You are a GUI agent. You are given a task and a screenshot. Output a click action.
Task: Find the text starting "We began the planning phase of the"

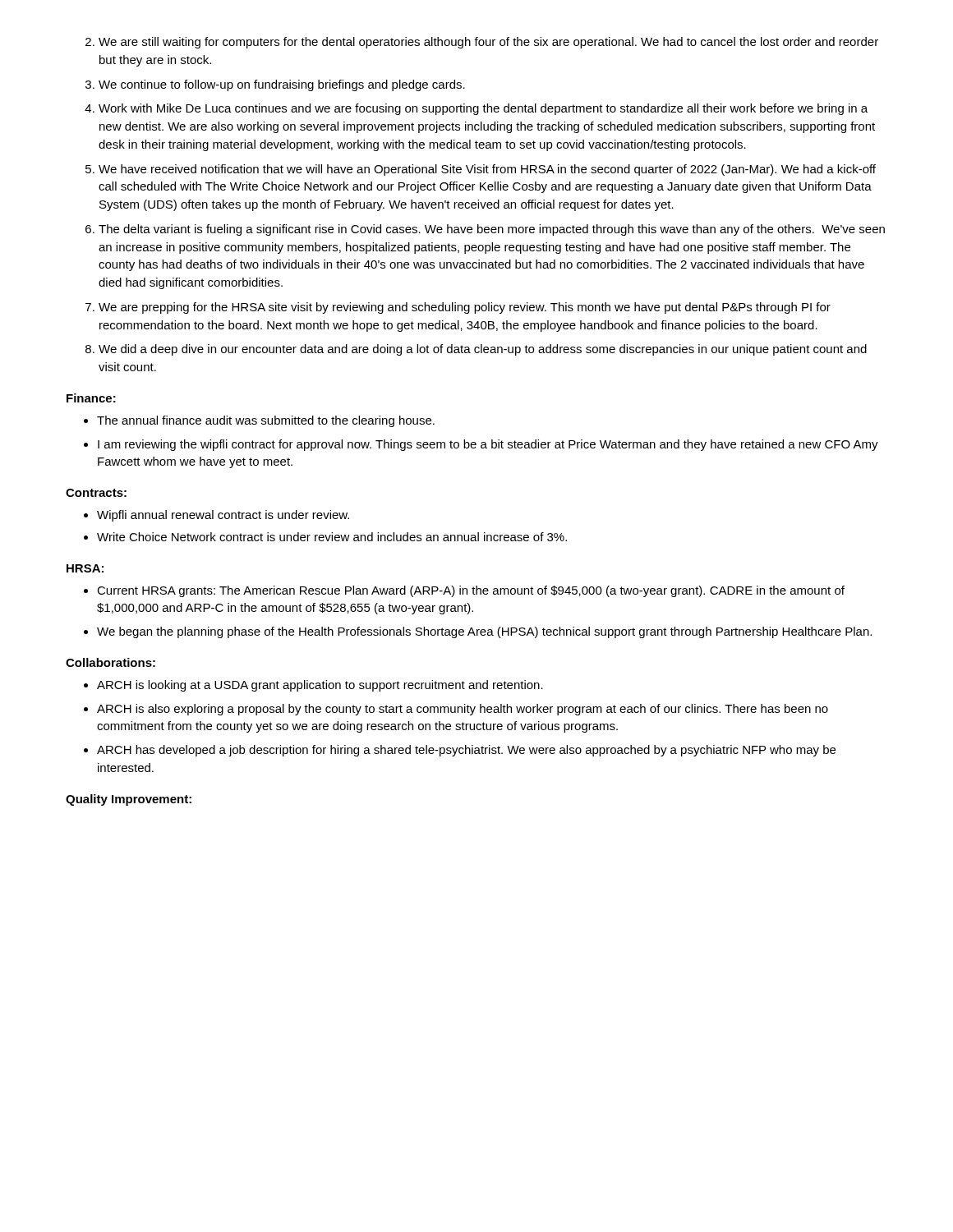(492, 631)
